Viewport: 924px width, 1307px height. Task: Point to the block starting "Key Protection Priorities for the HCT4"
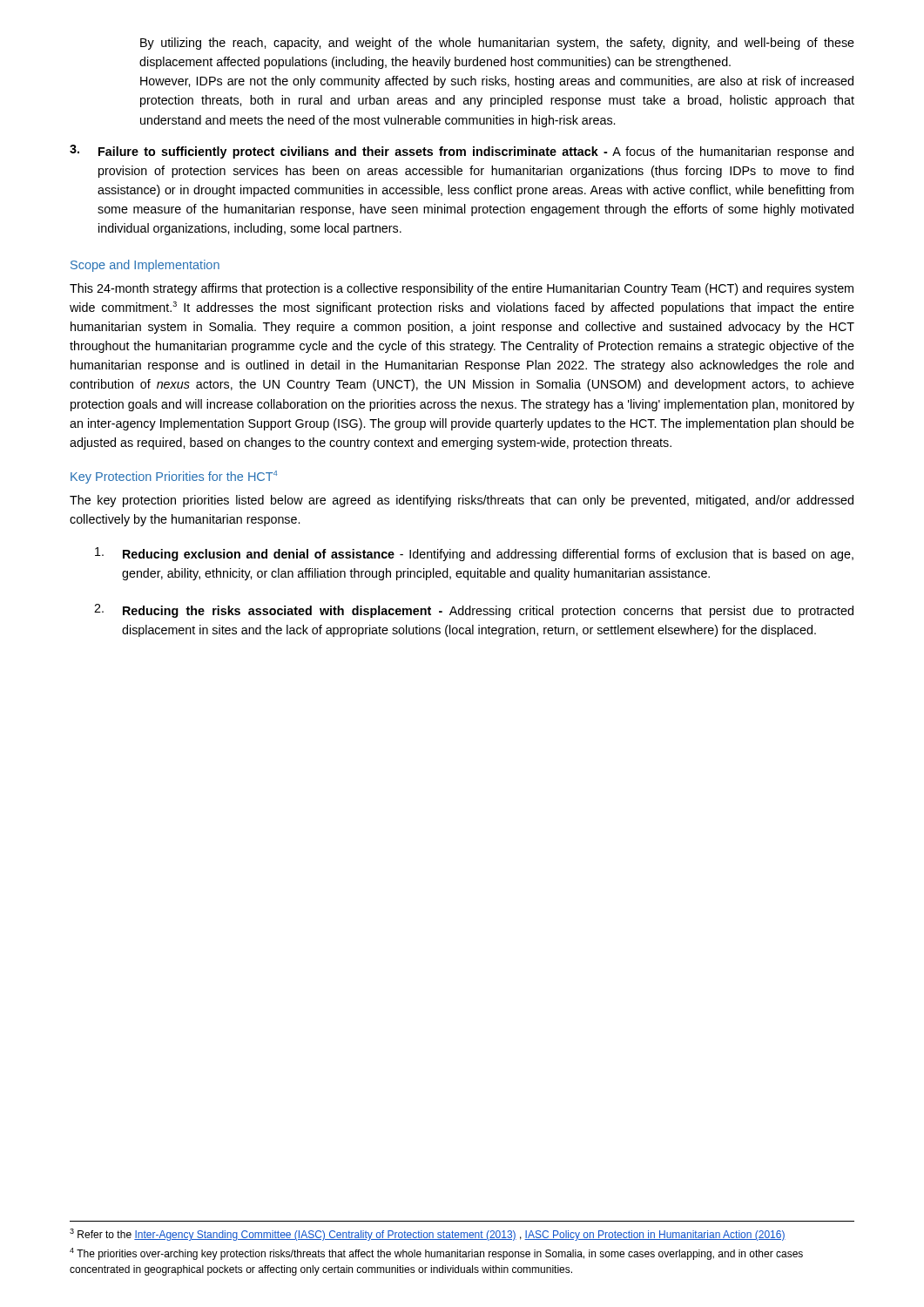coord(174,477)
